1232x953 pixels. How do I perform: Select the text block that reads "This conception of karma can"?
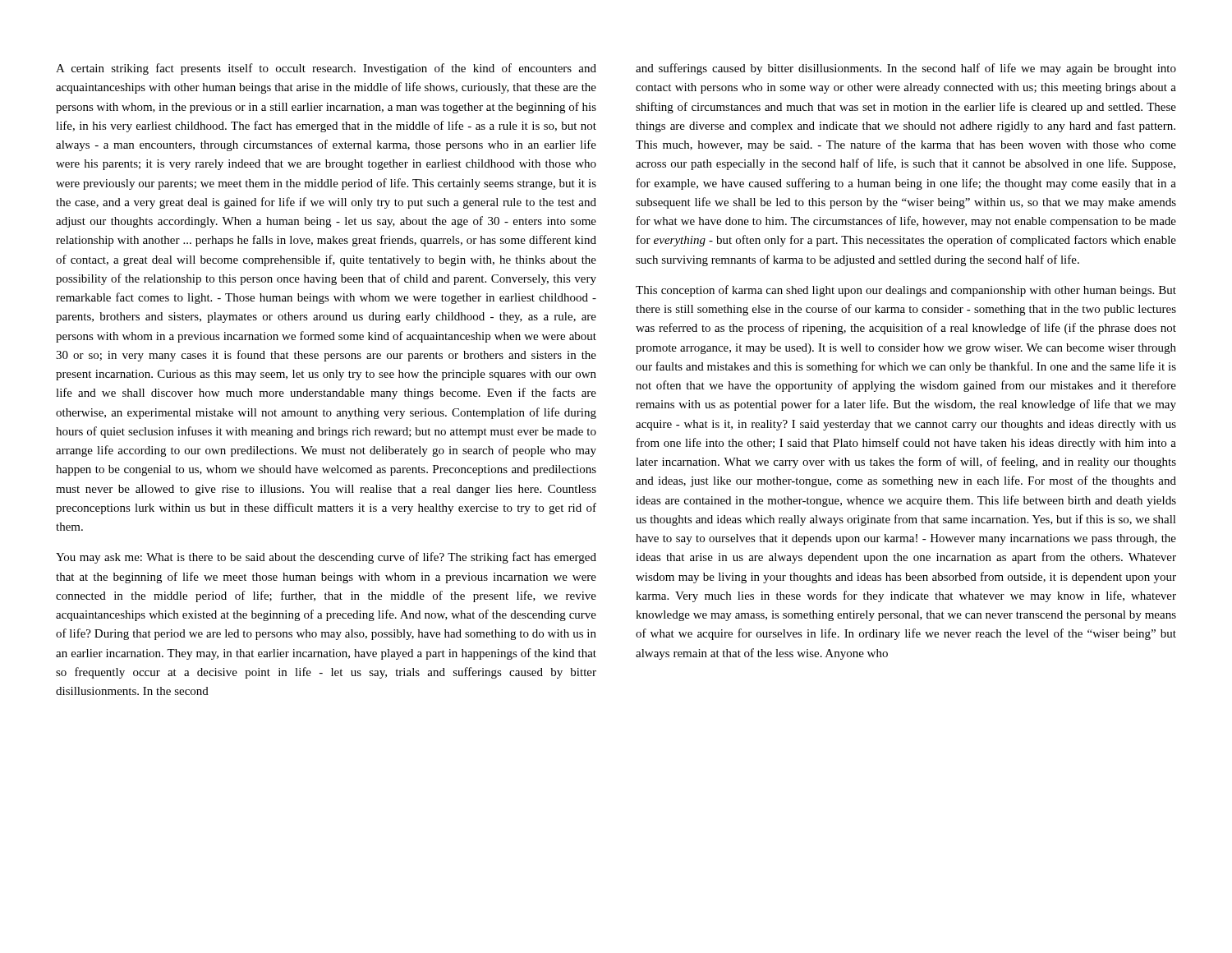906,472
